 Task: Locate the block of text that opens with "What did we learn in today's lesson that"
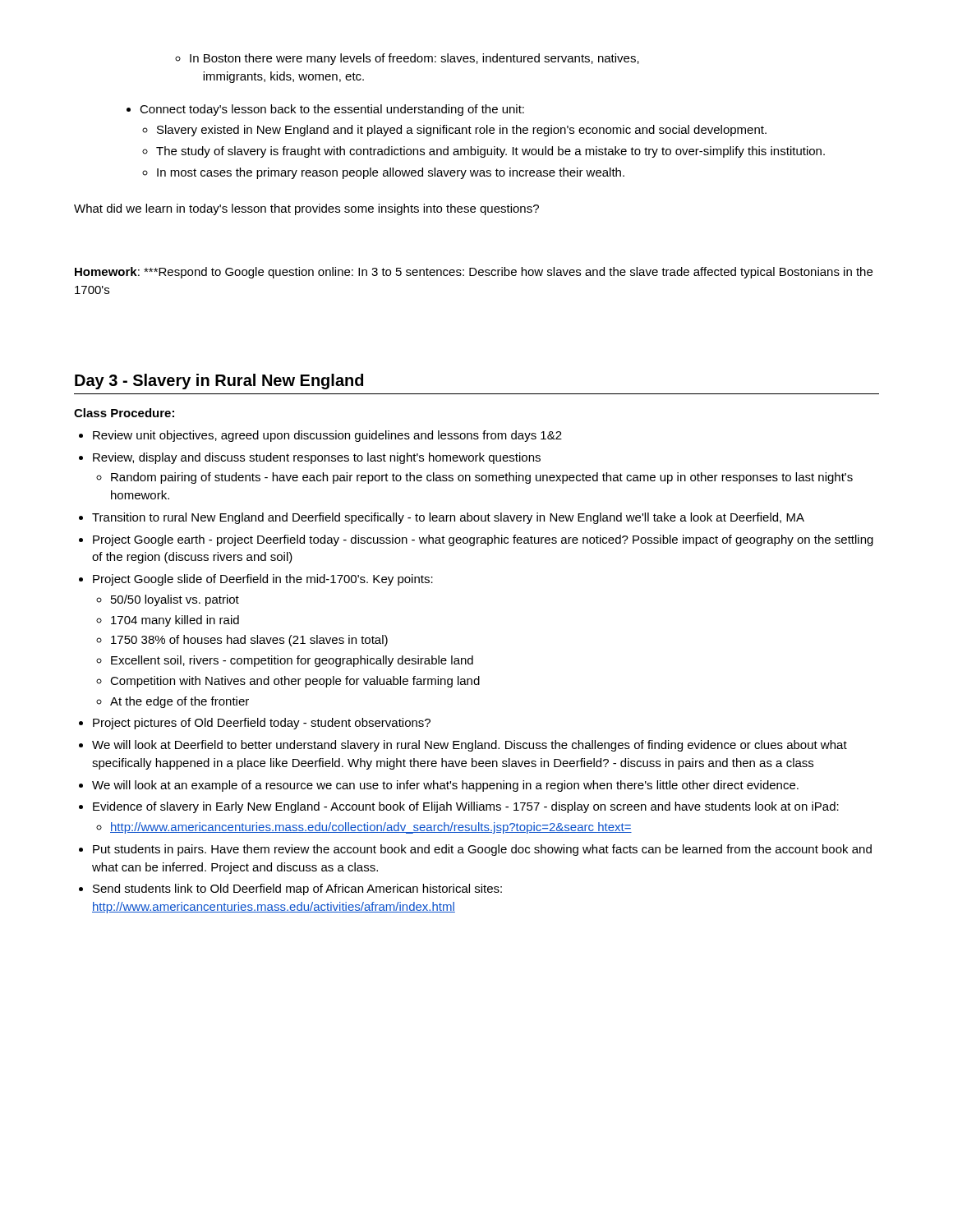coord(307,208)
